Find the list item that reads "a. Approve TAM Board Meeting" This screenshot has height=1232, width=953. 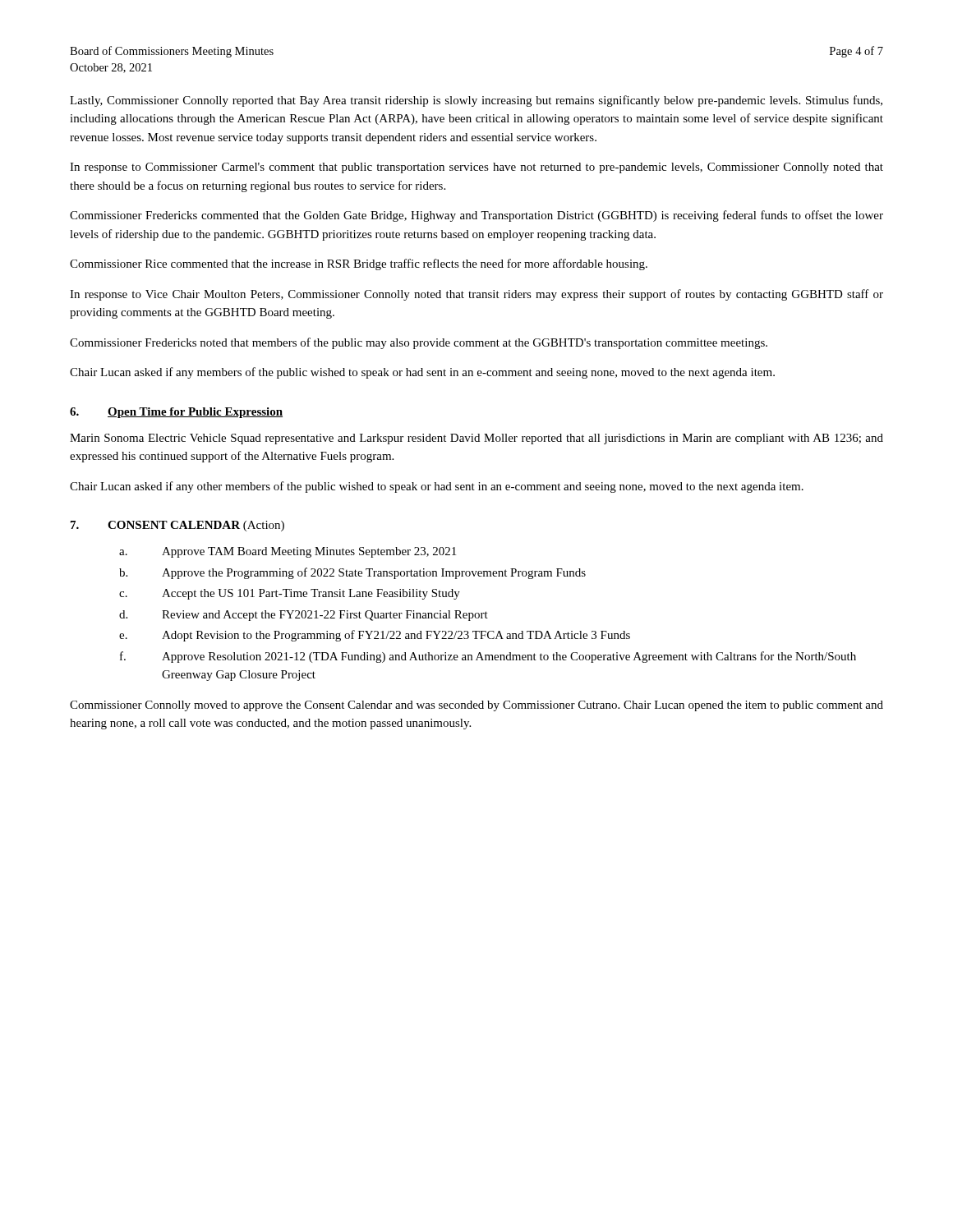tap(288, 552)
